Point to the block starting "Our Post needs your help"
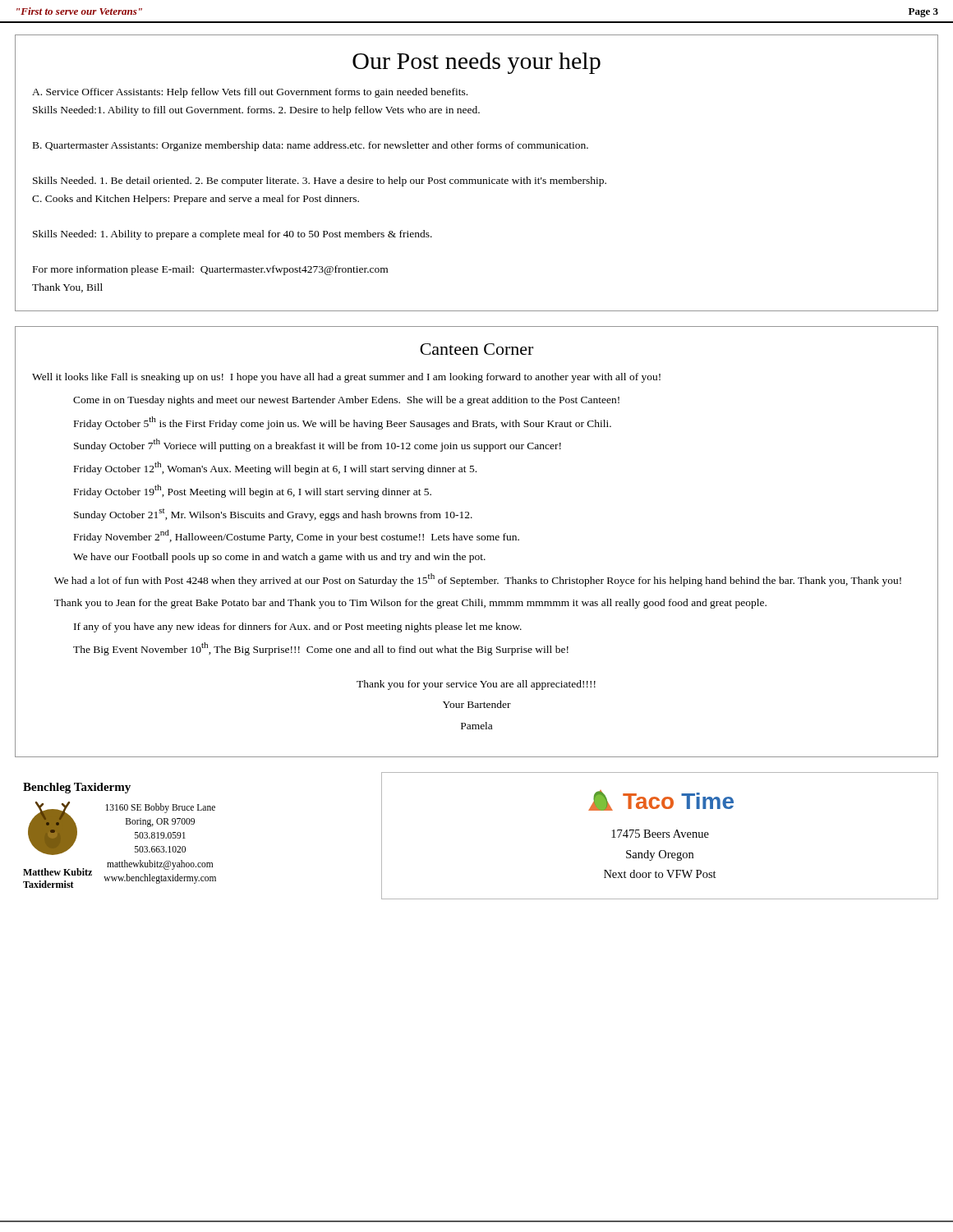Image resolution: width=953 pixels, height=1232 pixels. click(476, 60)
